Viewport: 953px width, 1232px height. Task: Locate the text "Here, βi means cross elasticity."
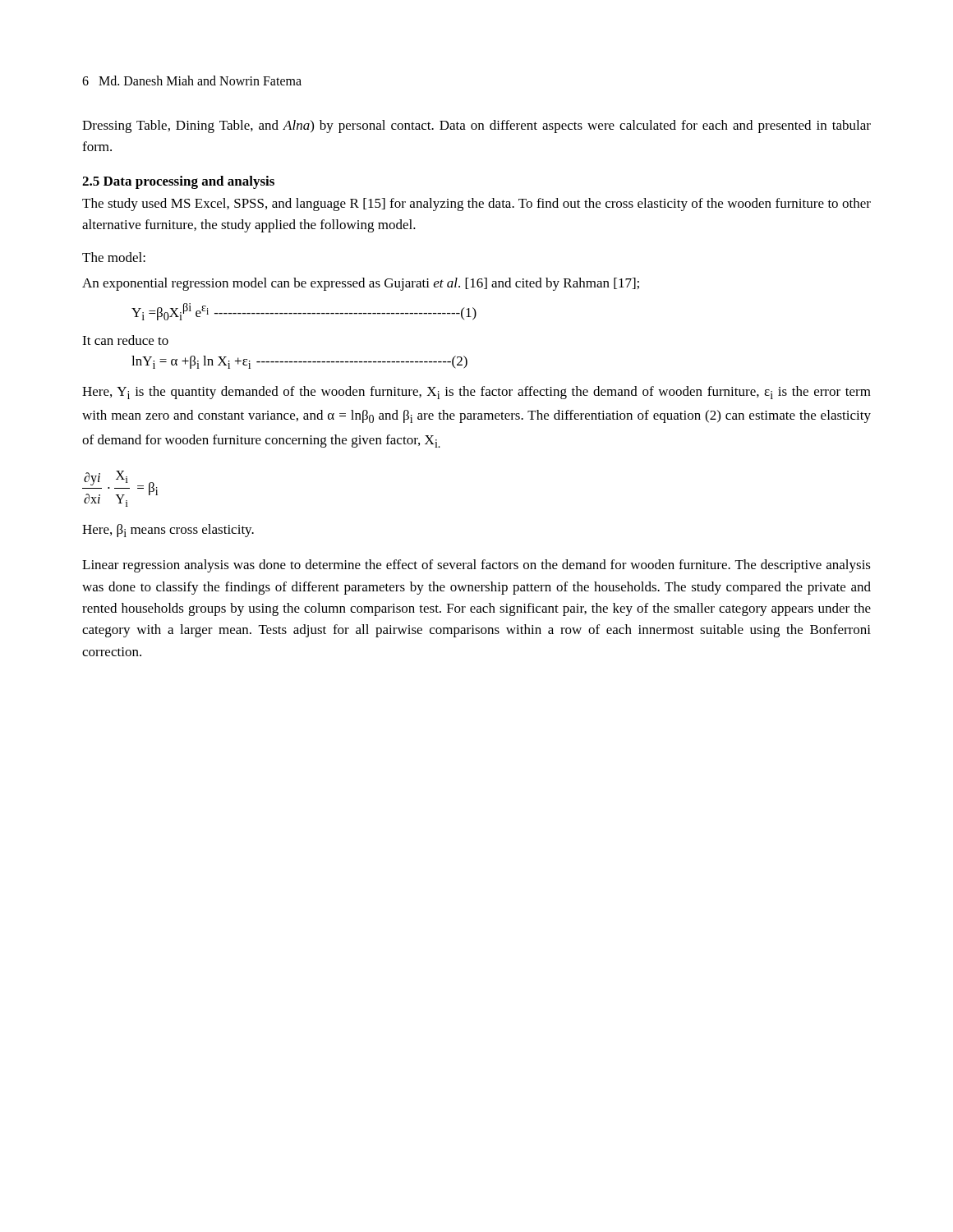[x=168, y=531]
